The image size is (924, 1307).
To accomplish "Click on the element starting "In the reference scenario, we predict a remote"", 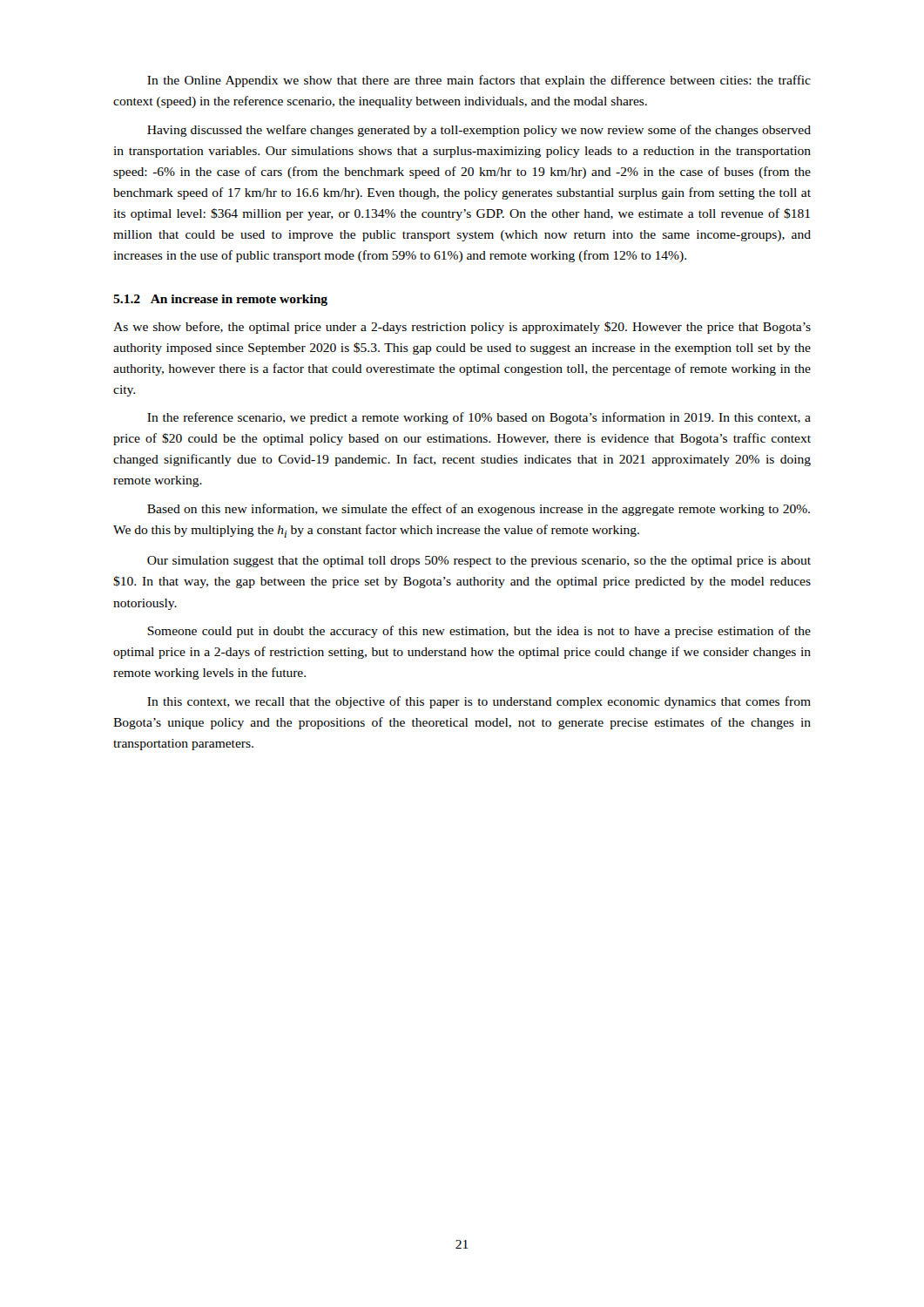I will coord(462,449).
